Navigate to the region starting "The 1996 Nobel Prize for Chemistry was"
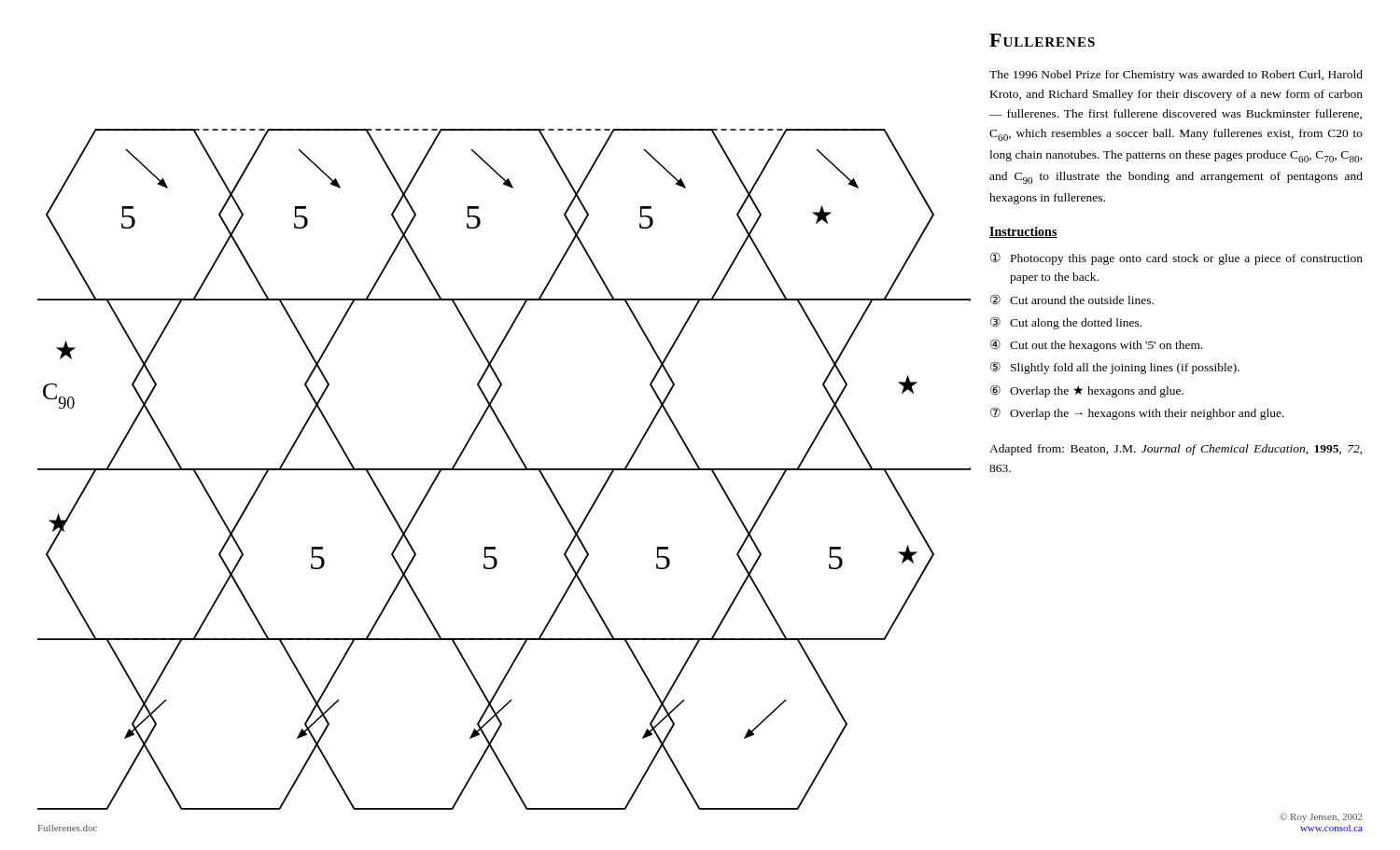Viewport: 1400px width, 850px height. 1176,136
